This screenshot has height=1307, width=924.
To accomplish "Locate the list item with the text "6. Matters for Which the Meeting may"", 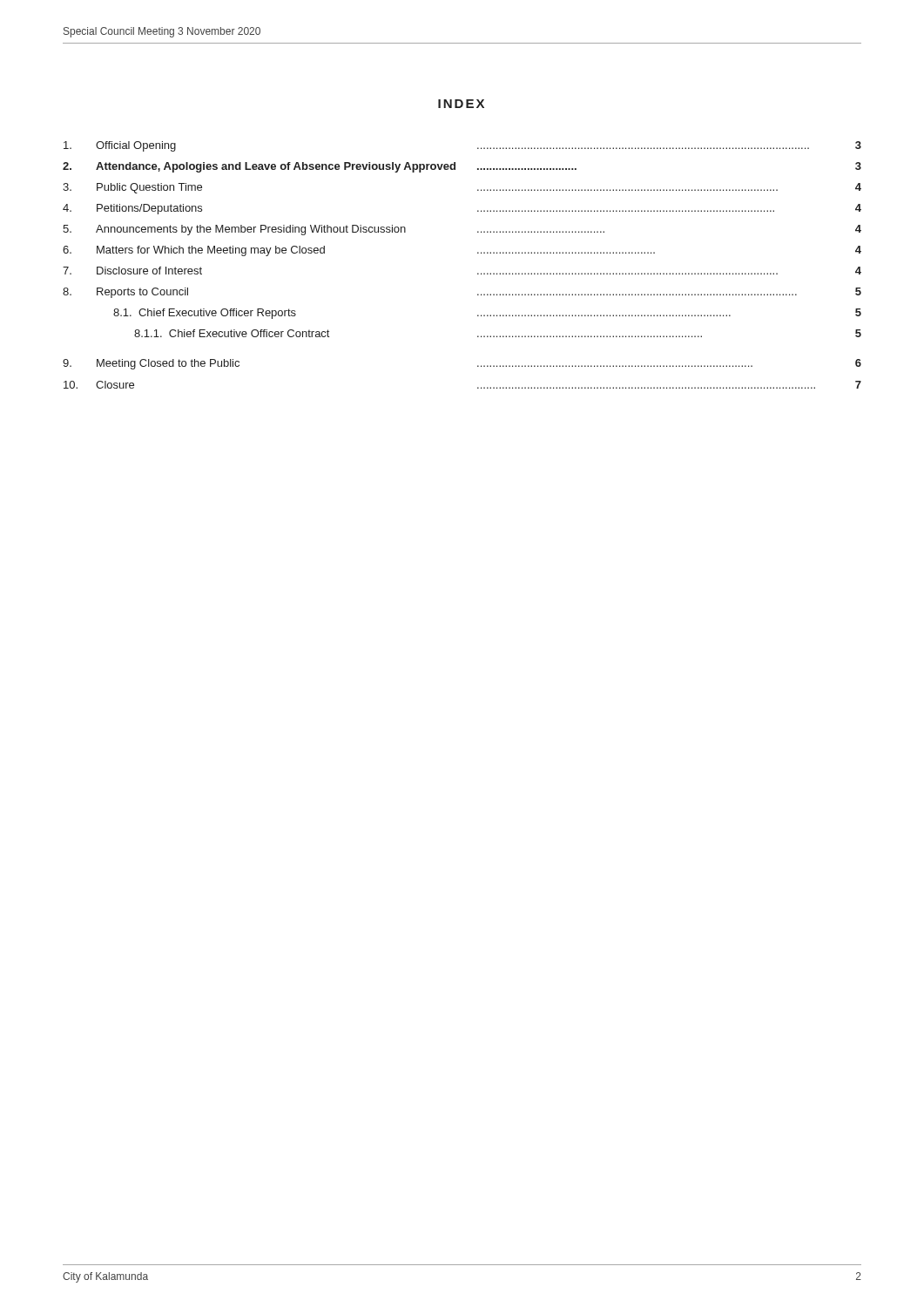I will coord(211,251).
